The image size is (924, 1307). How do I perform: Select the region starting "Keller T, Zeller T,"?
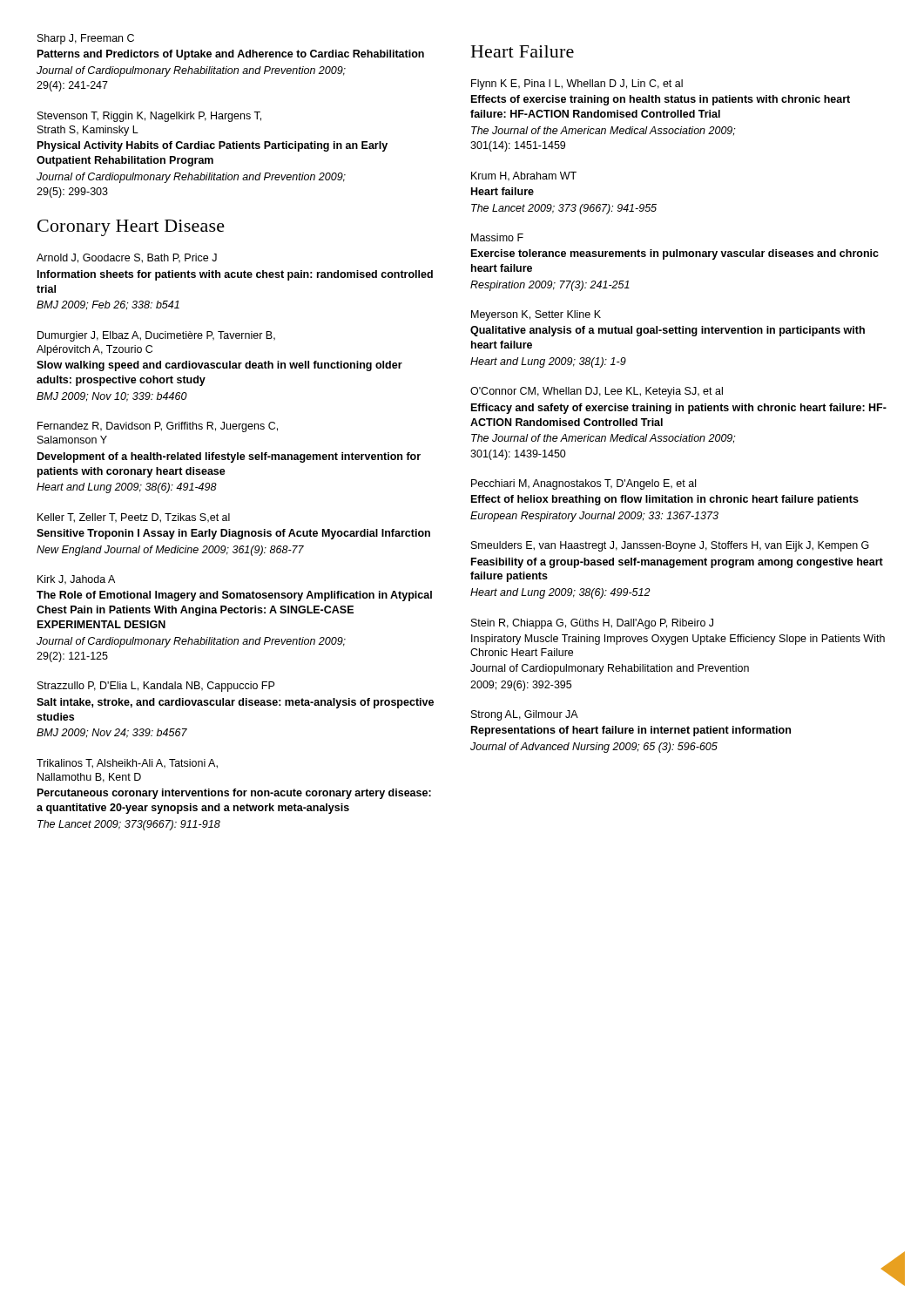[x=237, y=534]
